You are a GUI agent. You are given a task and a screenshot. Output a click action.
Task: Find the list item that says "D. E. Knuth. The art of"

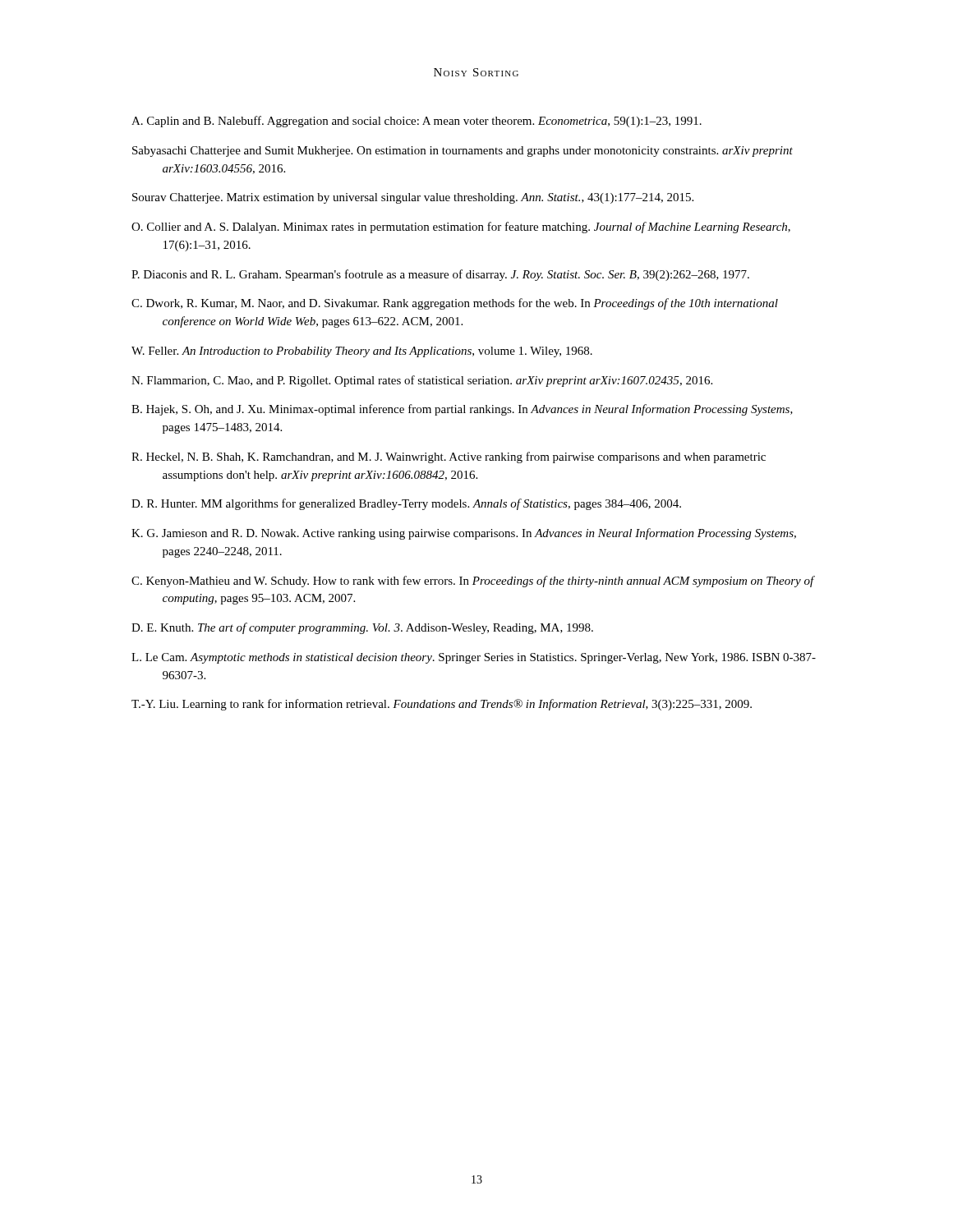click(x=476, y=628)
